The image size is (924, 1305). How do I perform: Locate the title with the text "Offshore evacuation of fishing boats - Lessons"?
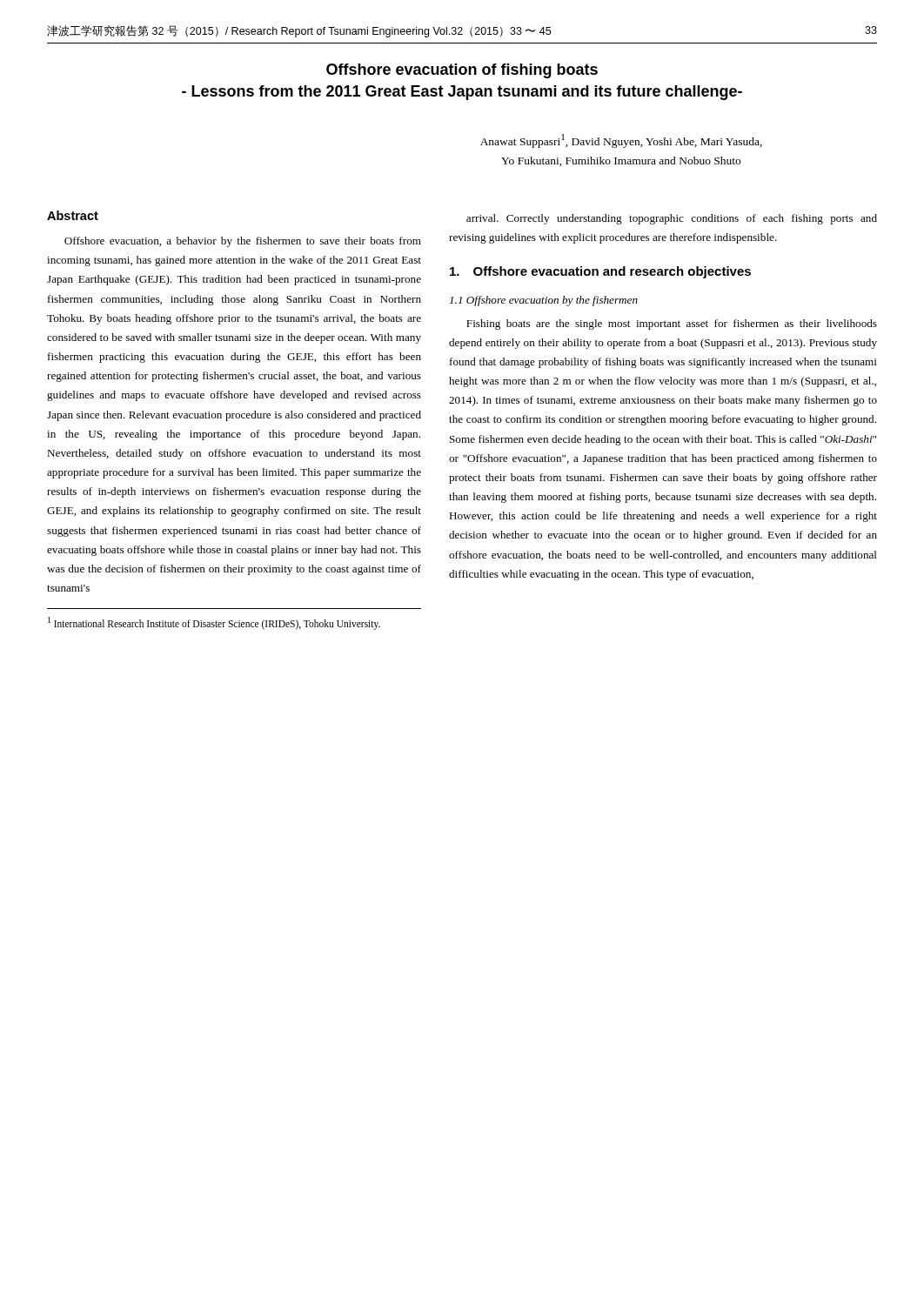(x=462, y=81)
